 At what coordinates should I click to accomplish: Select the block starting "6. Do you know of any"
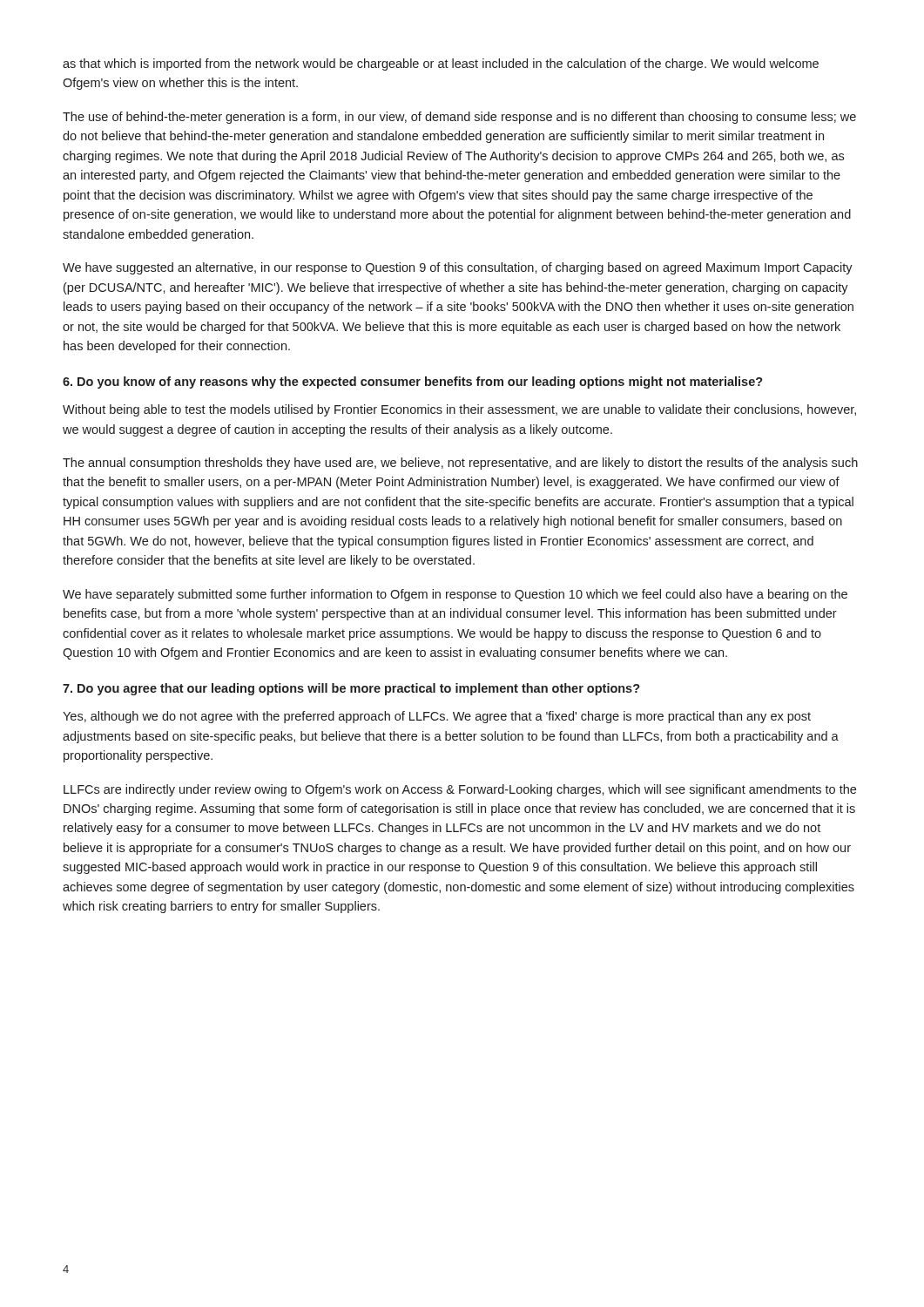tap(413, 381)
